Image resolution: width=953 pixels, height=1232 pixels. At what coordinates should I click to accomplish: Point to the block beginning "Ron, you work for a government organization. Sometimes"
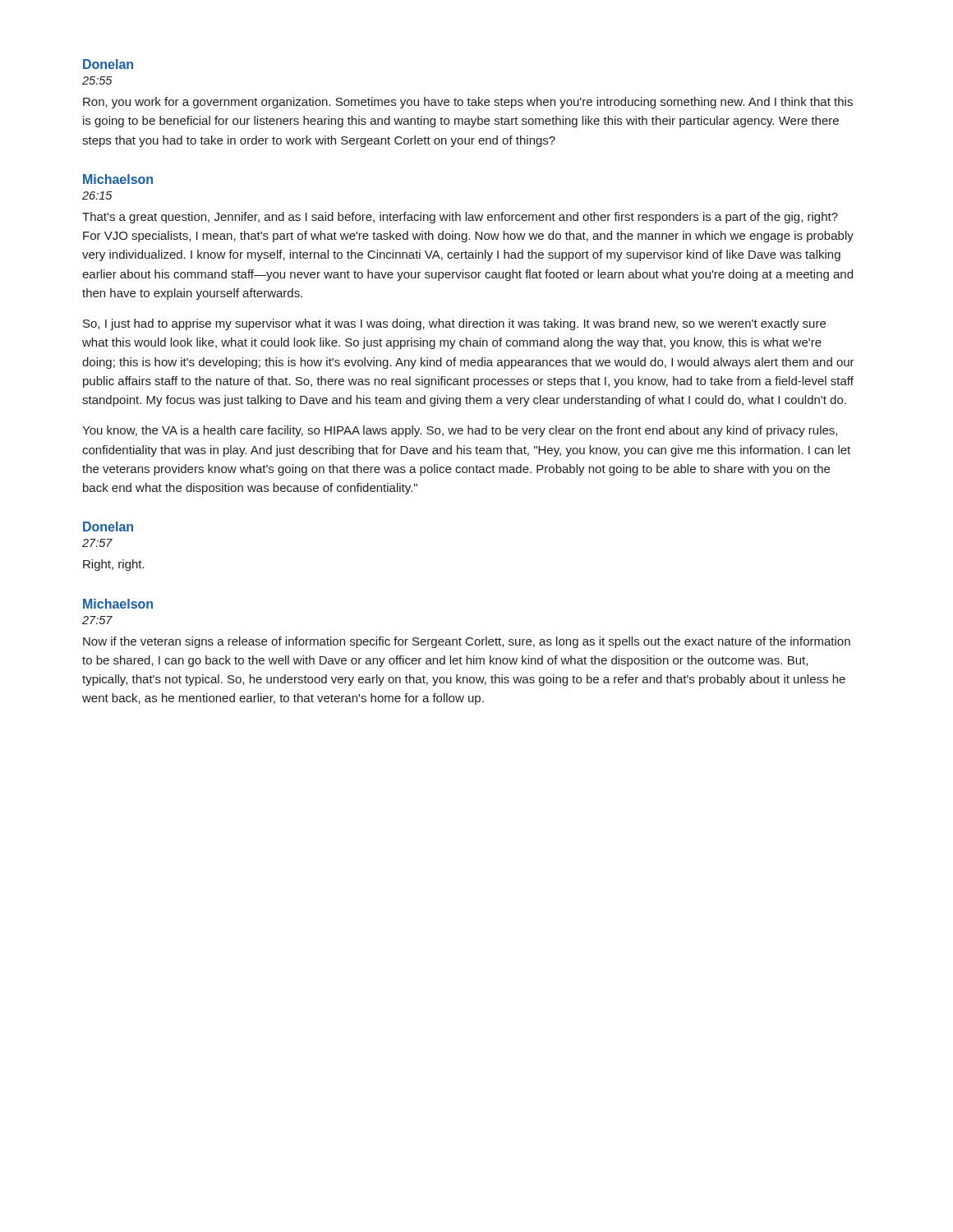468,121
